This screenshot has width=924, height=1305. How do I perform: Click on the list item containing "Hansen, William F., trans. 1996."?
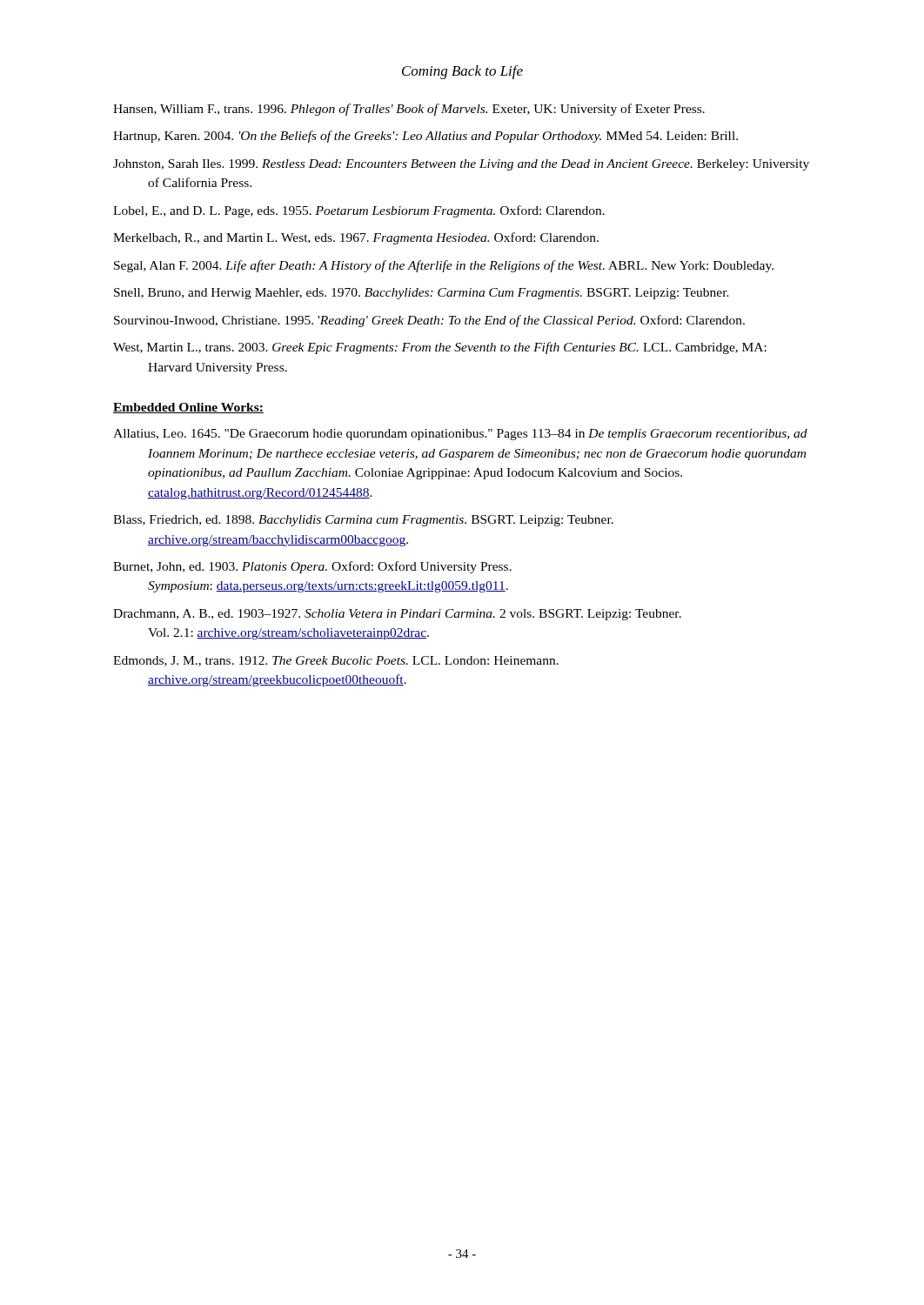coord(409,108)
